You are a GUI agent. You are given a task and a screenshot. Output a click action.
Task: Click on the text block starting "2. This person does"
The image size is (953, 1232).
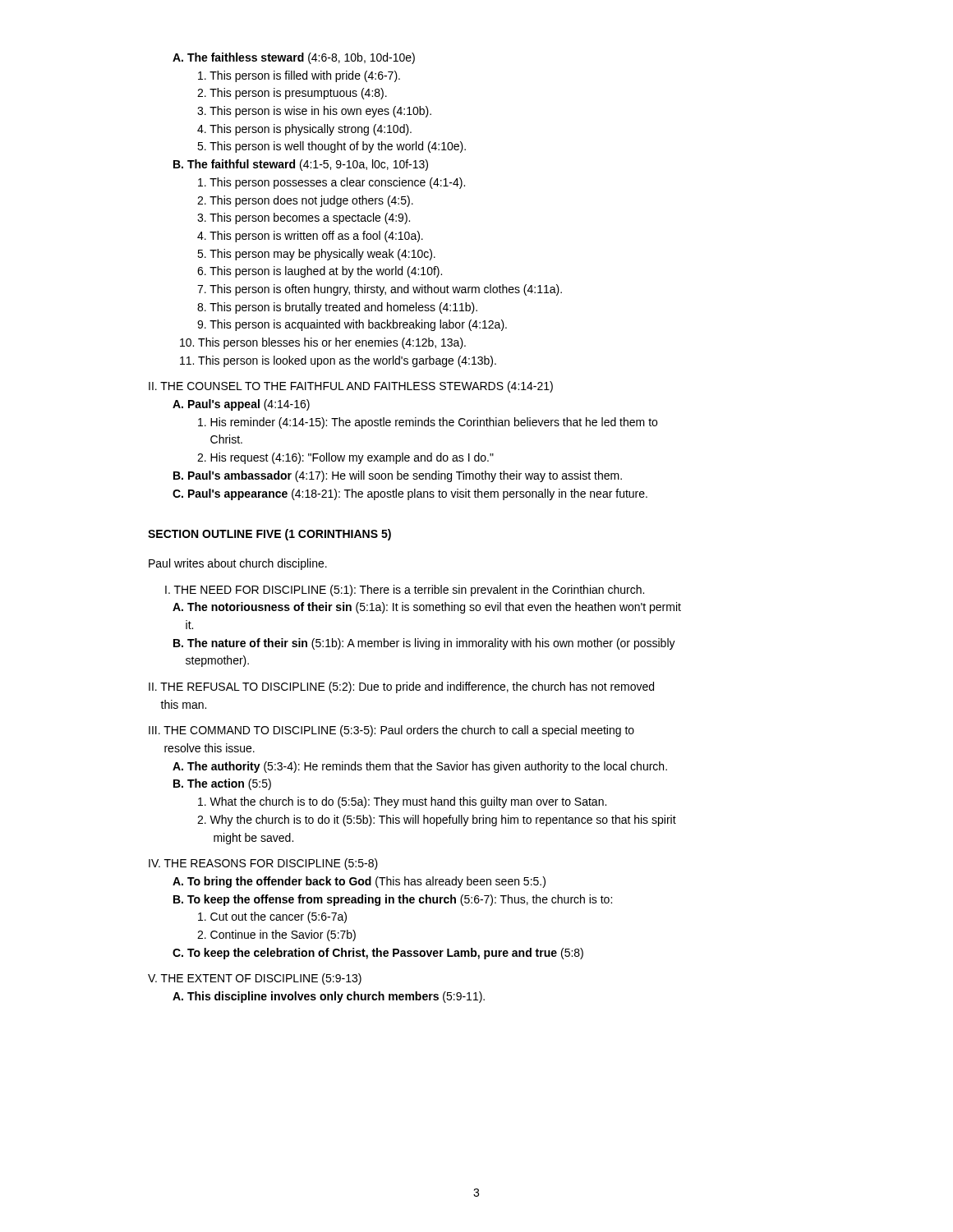click(305, 201)
